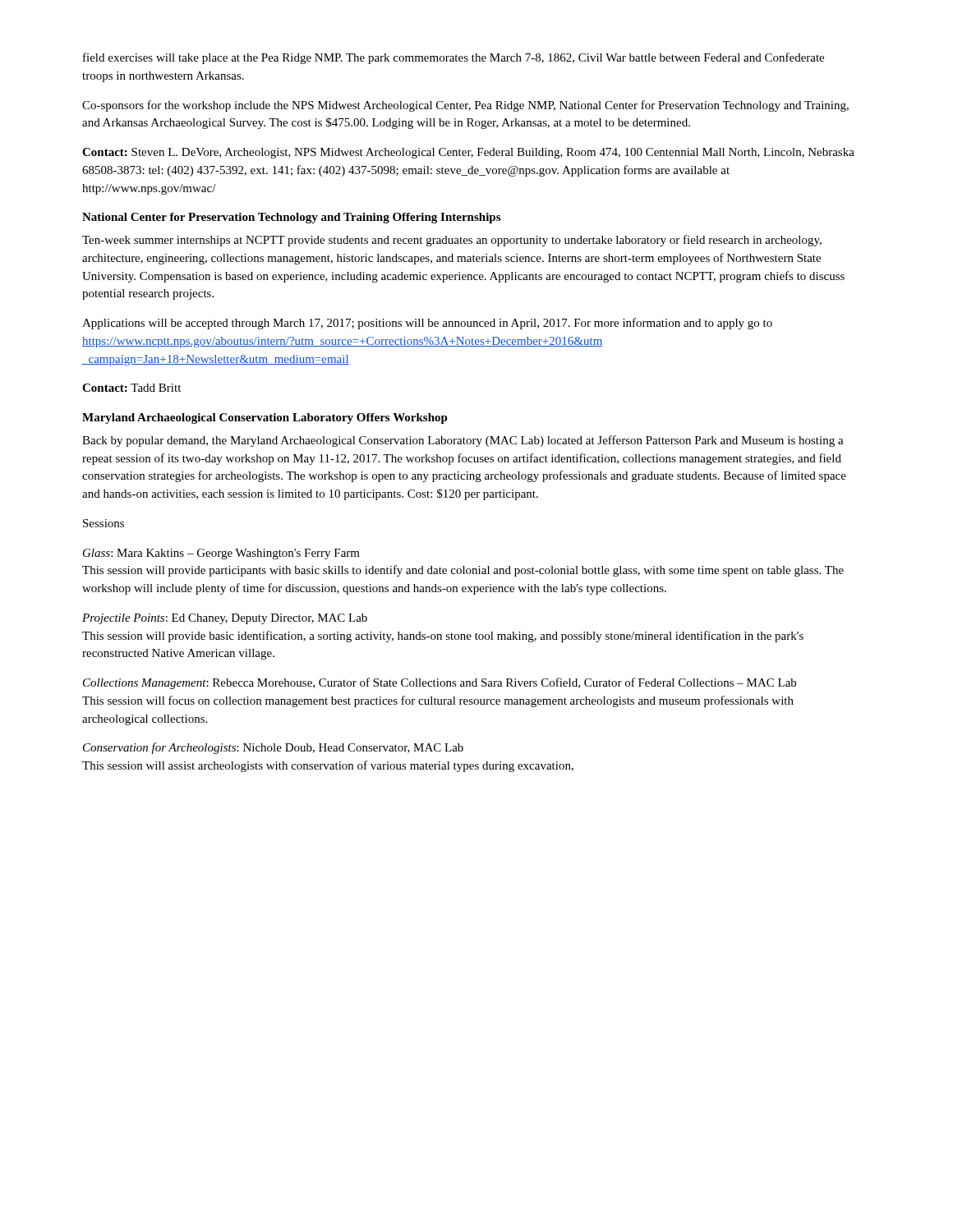The height and width of the screenshot is (1232, 953).
Task: Click on the text block that reads "Projectile Points: Ed Chaney, Deputy Director, MAC Lab"
Action: pos(468,636)
